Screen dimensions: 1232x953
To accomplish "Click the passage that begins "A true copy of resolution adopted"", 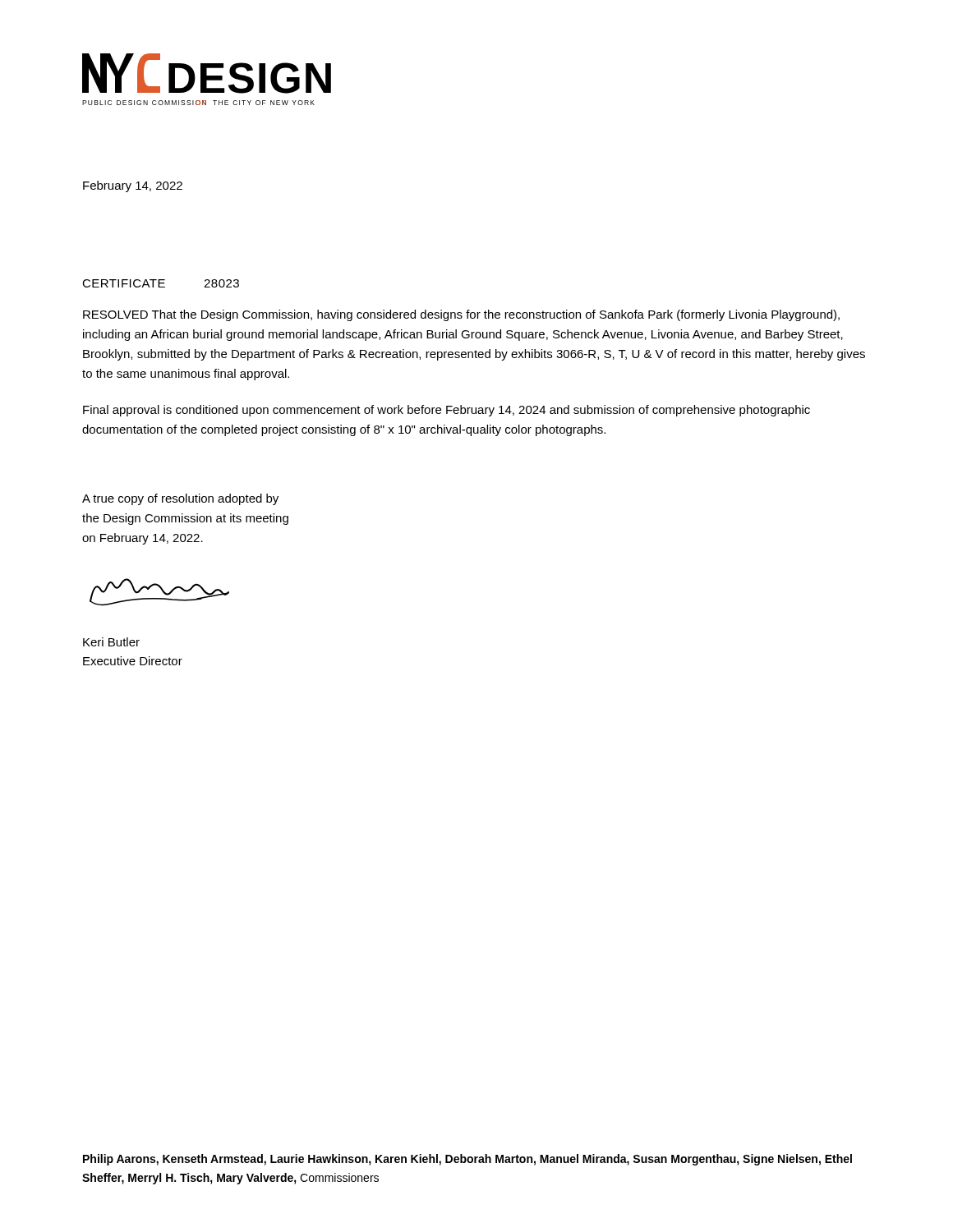I will (x=186, y=518).
